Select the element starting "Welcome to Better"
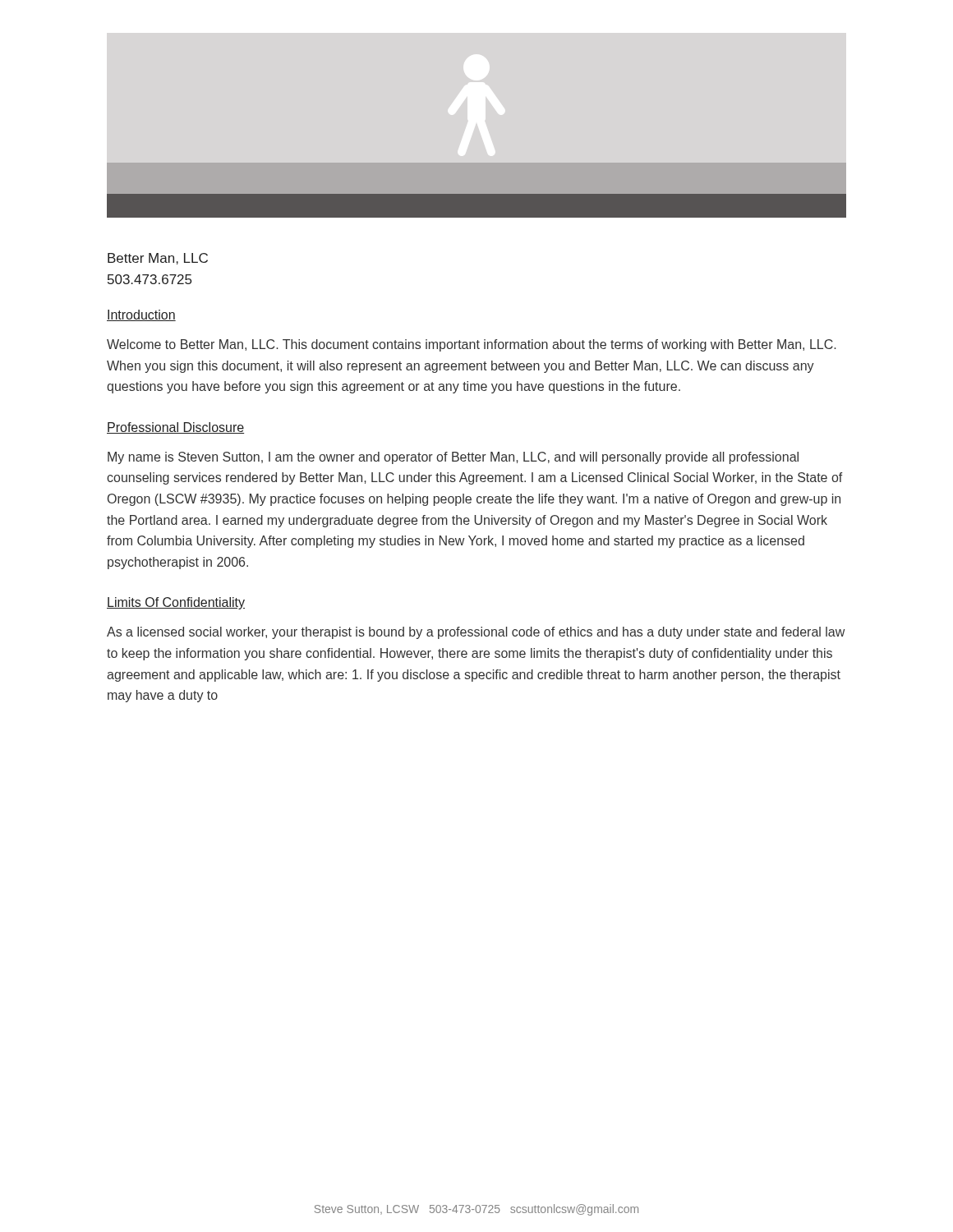 472,366
